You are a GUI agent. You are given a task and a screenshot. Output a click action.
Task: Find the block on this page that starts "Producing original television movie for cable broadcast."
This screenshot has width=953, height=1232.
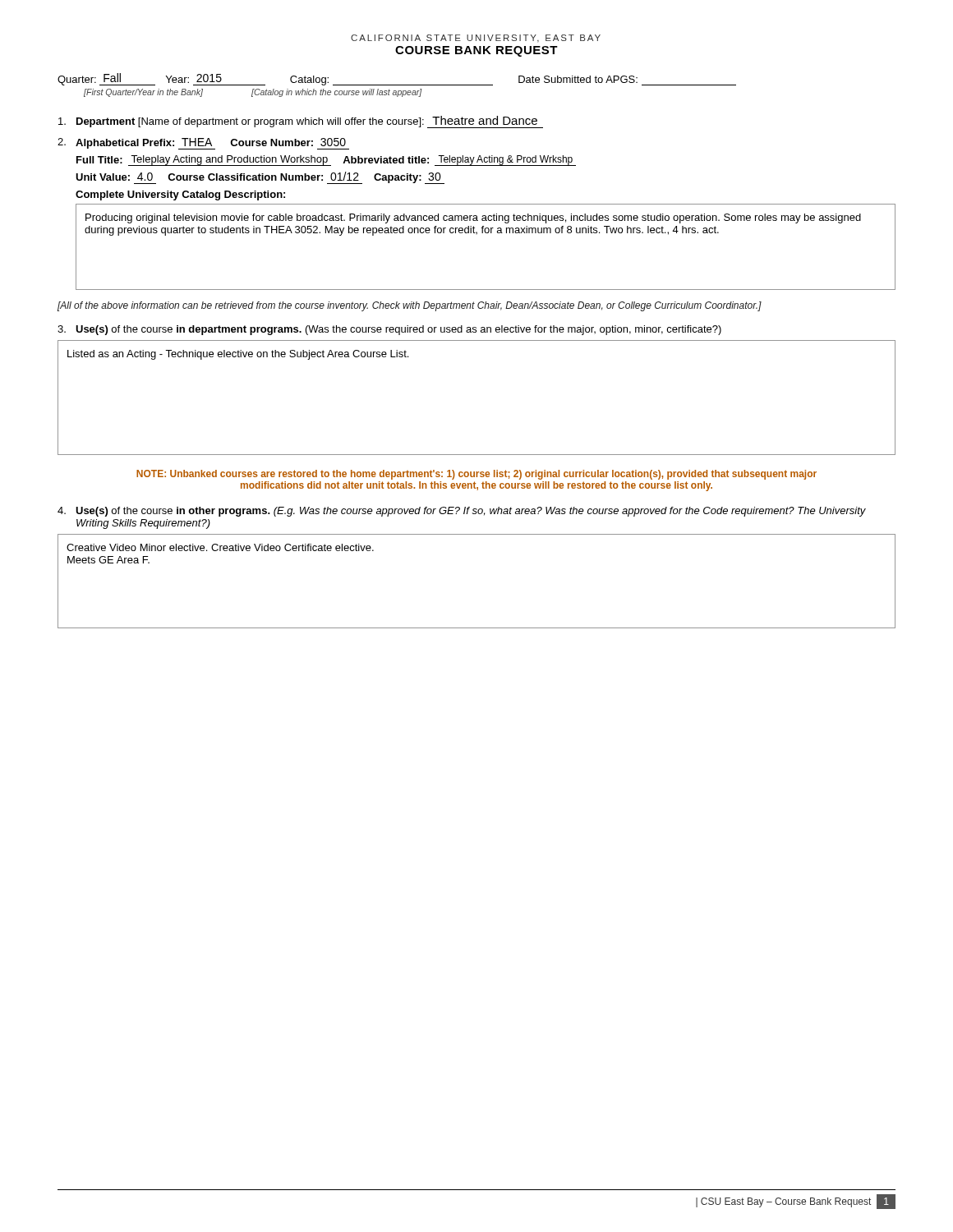click(473, 223)
